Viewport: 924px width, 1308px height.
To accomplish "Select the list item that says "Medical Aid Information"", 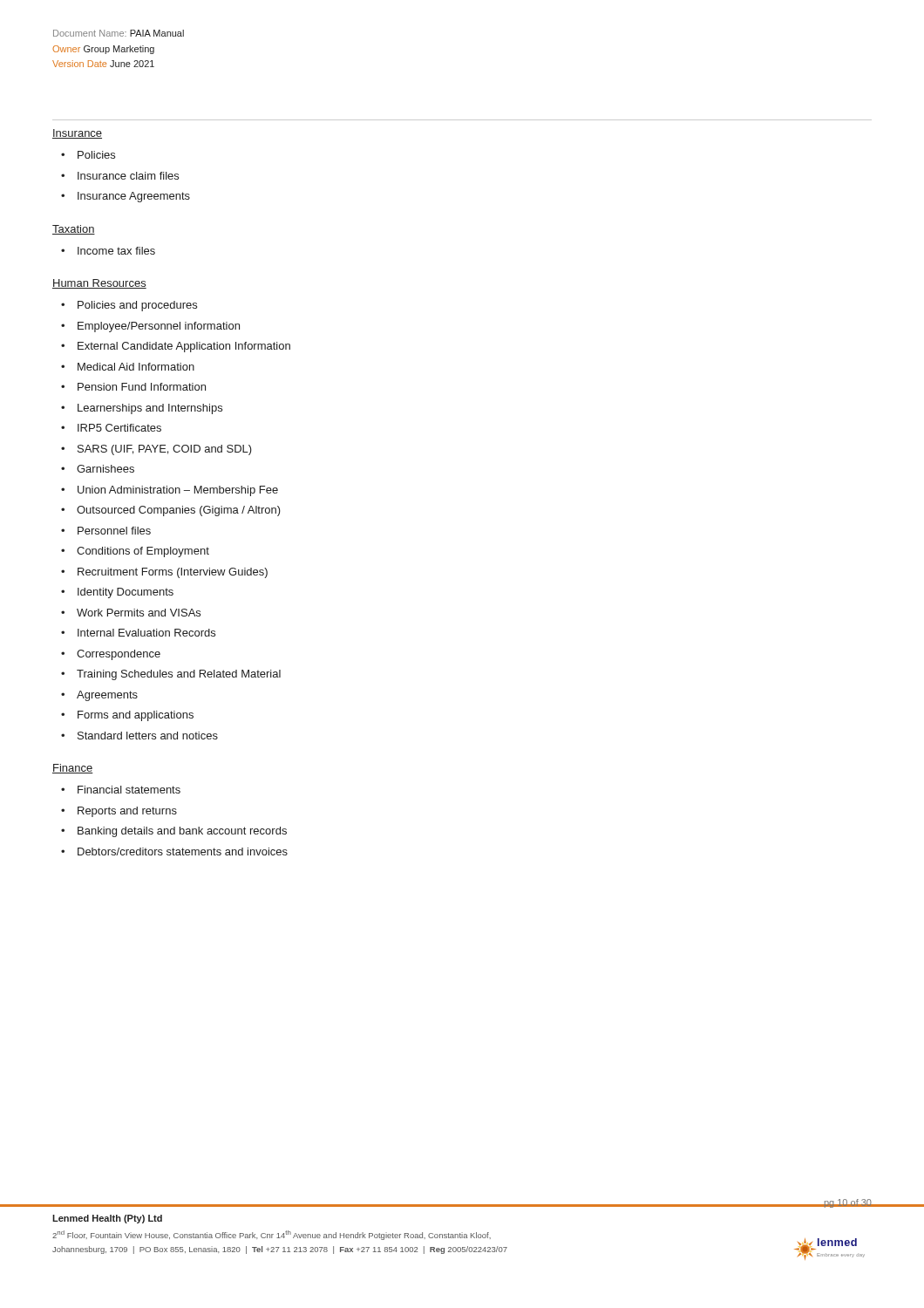I will click(x=136, y=366).
